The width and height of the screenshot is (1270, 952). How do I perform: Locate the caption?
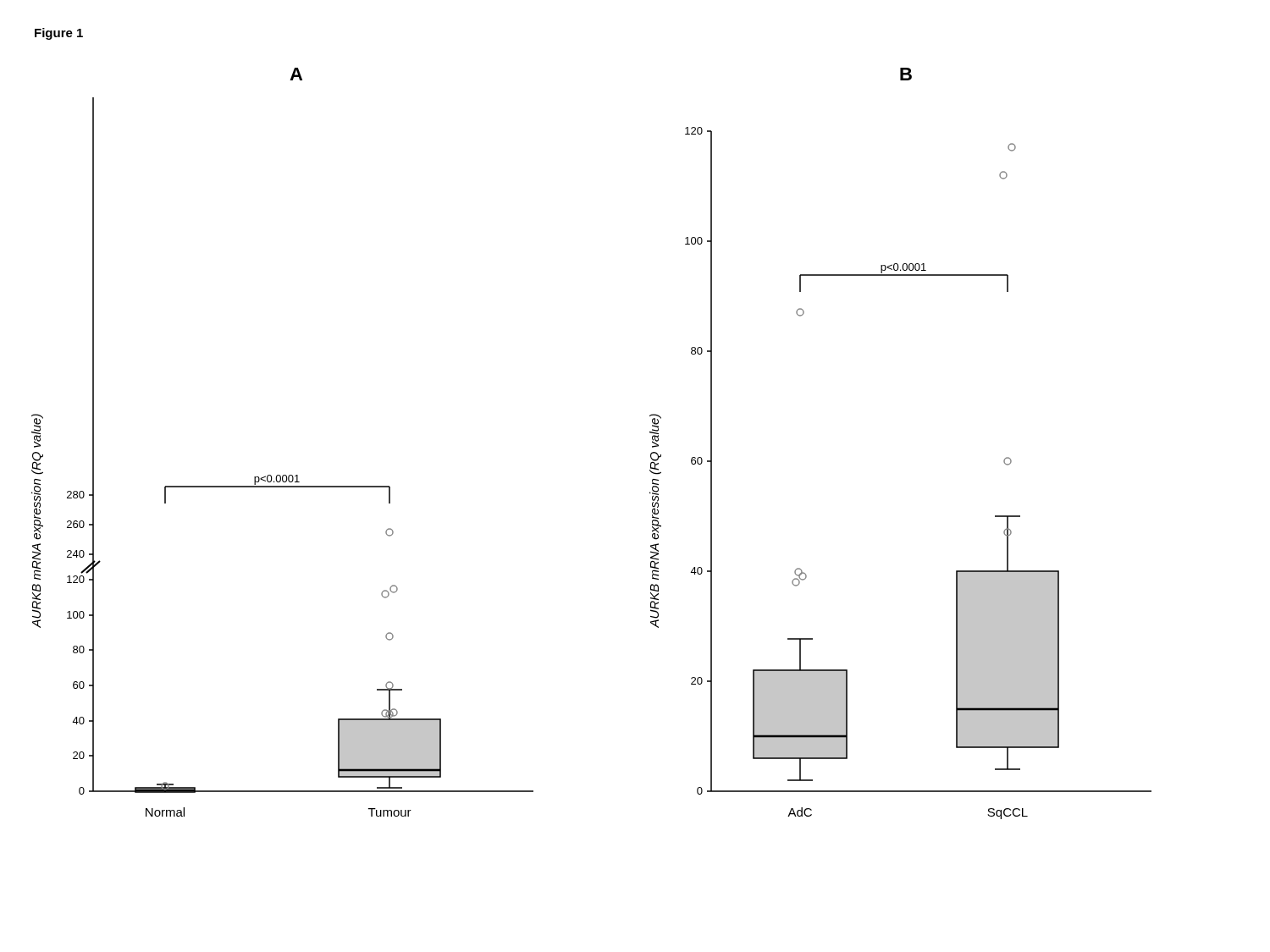point(59,33)
